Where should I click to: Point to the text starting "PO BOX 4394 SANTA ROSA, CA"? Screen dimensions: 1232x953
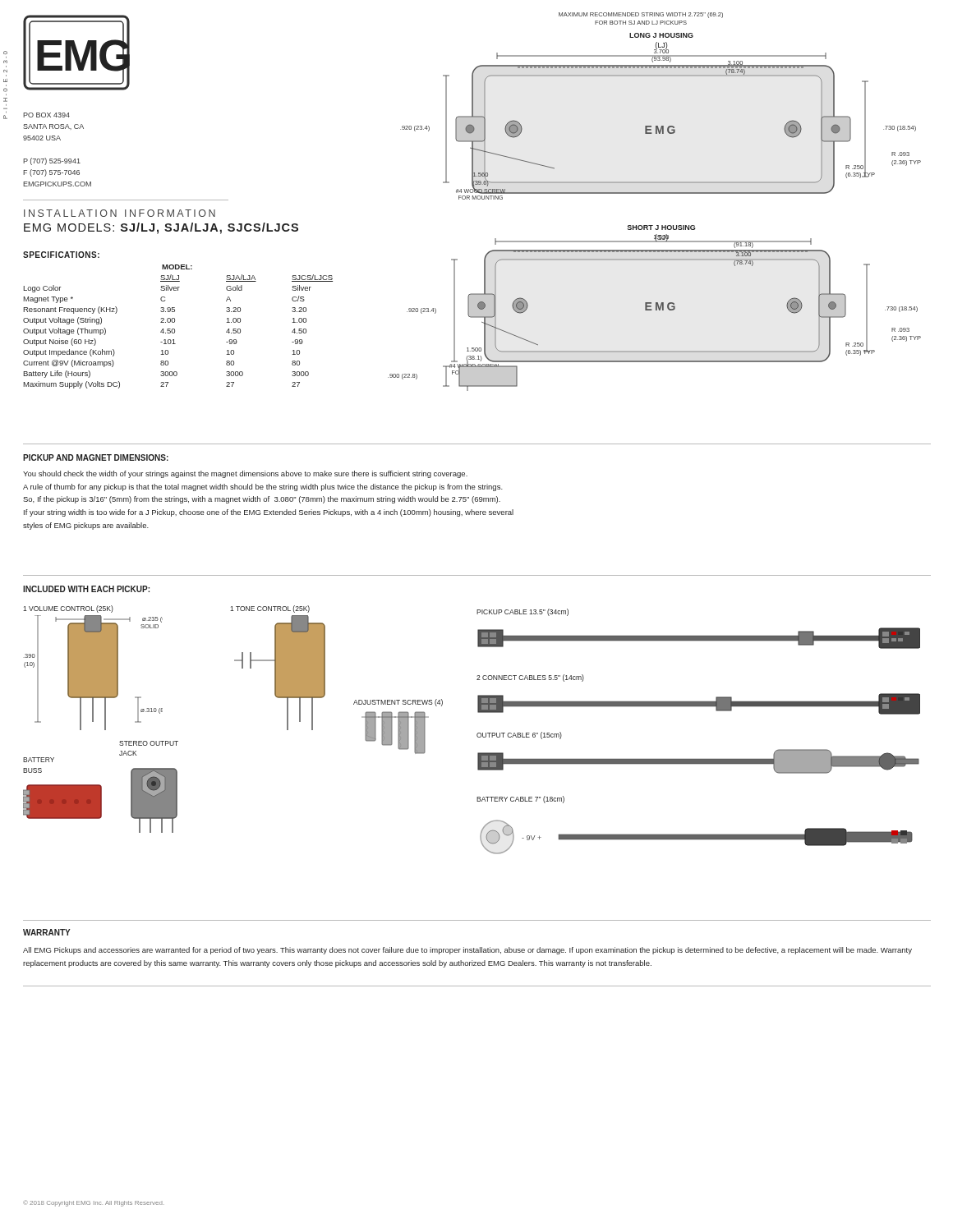[57, 149]
